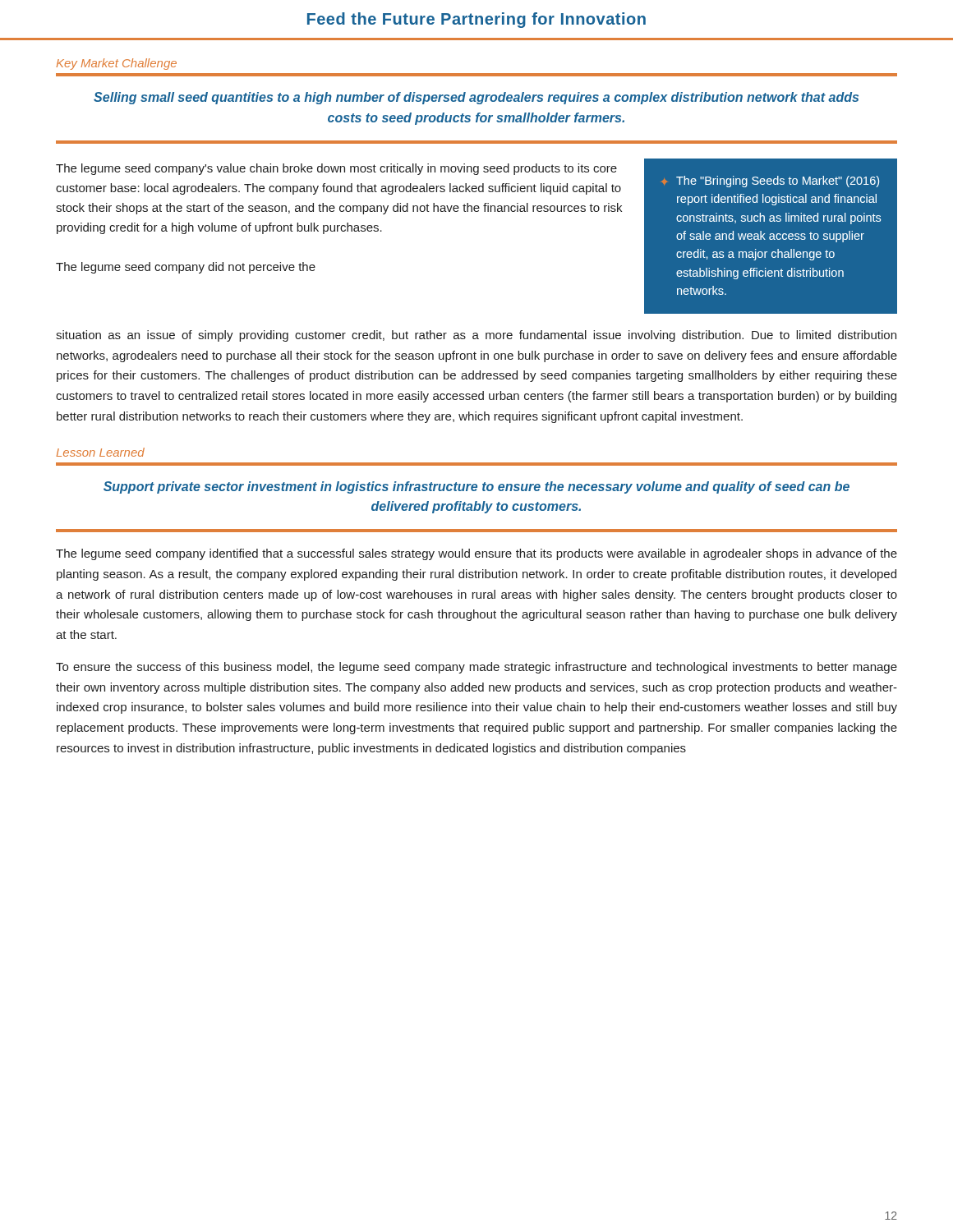Screen dimensions: 1232x953
Task: Select the block starting "The legume seed company identified that a"
Action: (x=476, y=594)
